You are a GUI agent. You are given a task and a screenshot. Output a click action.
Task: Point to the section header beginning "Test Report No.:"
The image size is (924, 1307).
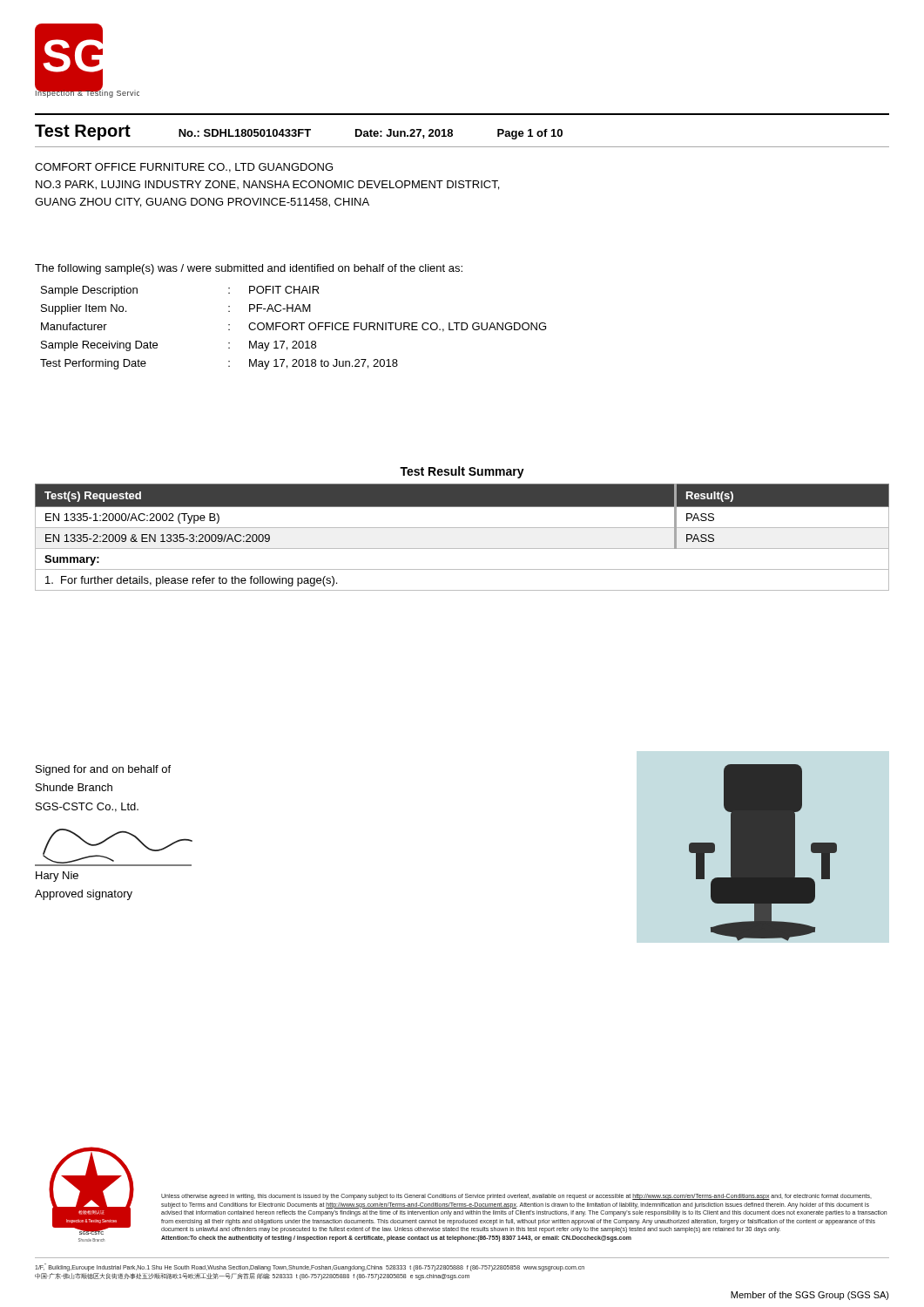[x=299, y=131]
